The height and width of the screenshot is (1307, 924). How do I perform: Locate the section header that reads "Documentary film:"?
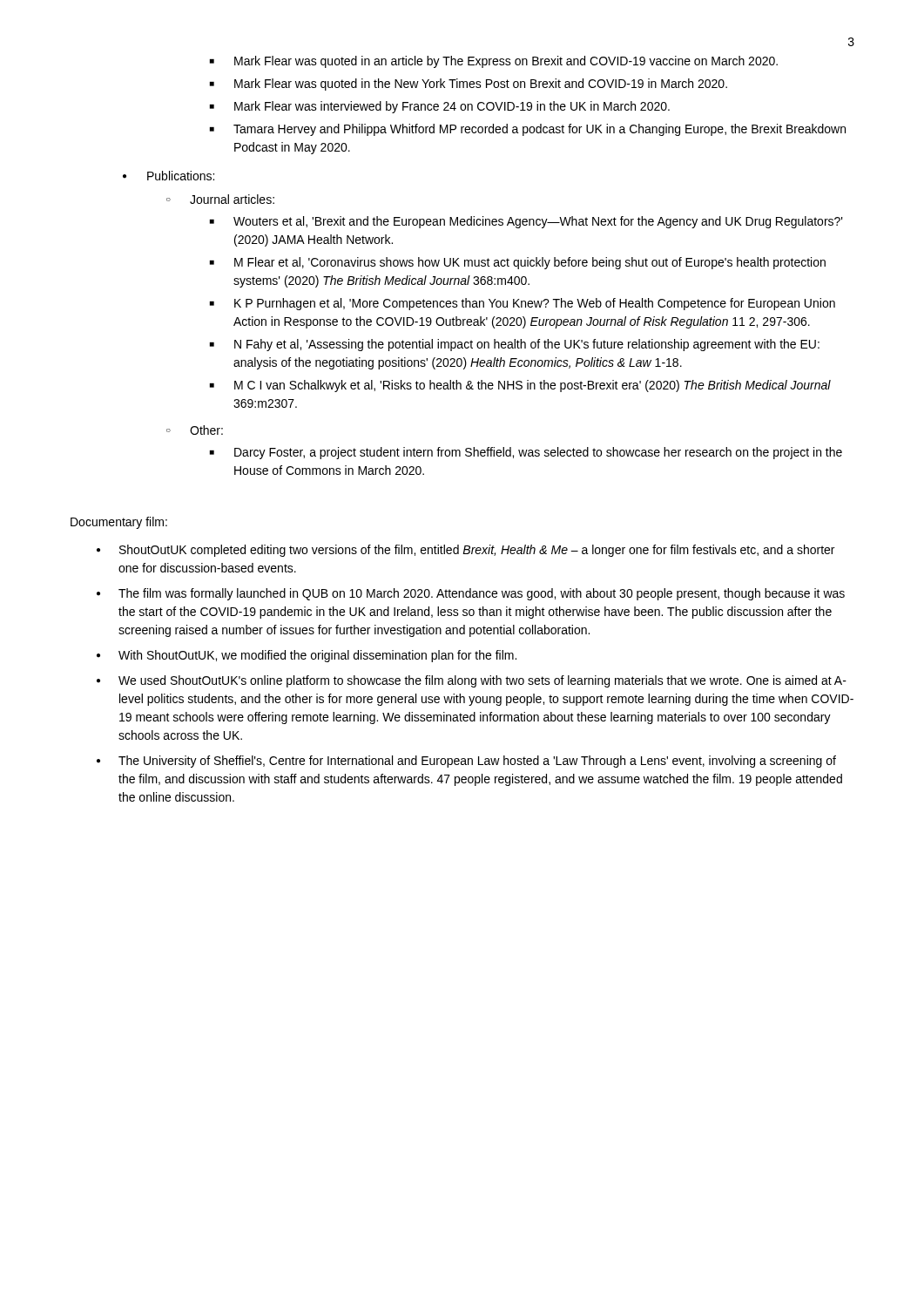(119, 522)
